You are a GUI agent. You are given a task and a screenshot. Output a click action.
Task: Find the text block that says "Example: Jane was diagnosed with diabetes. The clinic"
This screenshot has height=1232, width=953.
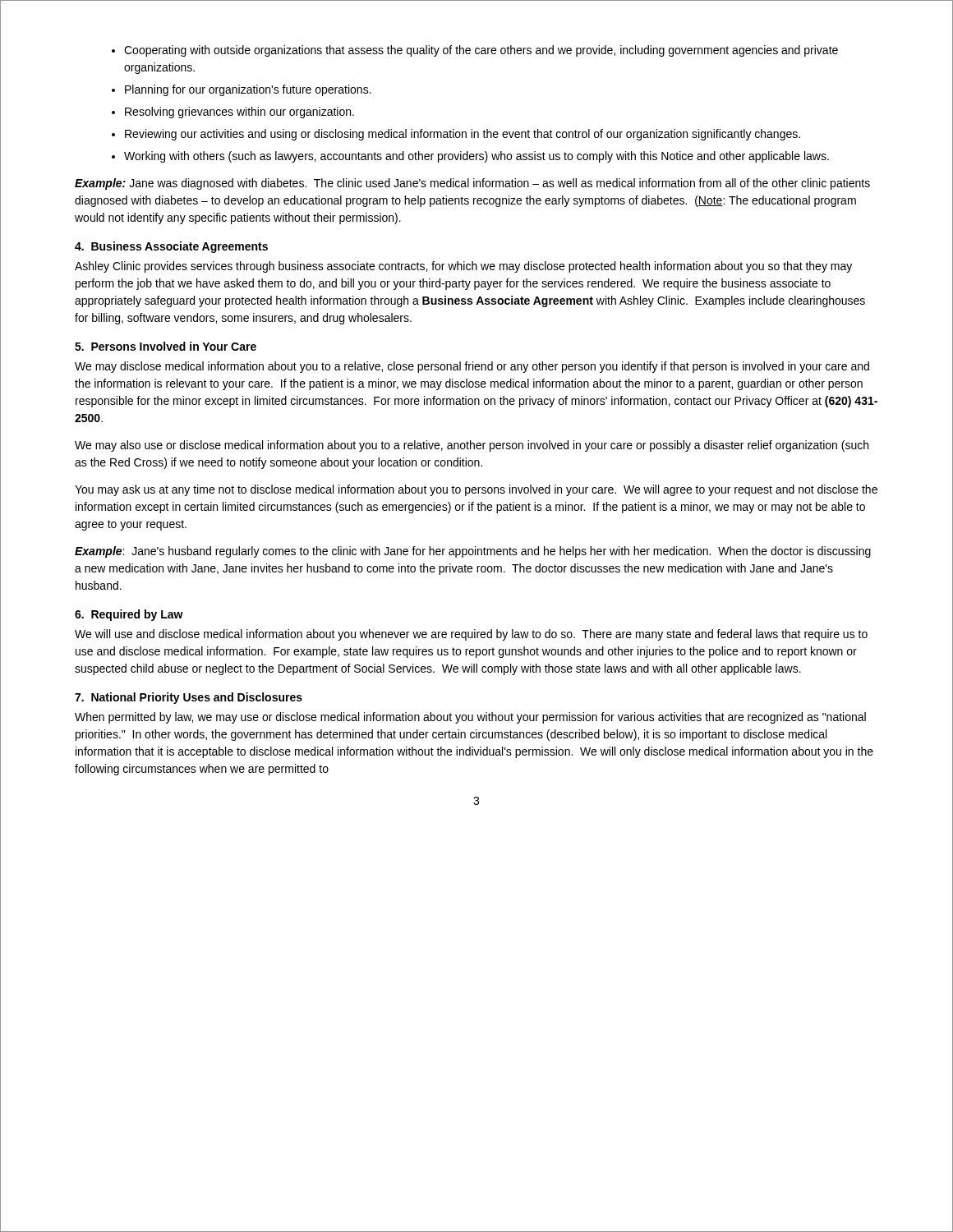point(476,201)
